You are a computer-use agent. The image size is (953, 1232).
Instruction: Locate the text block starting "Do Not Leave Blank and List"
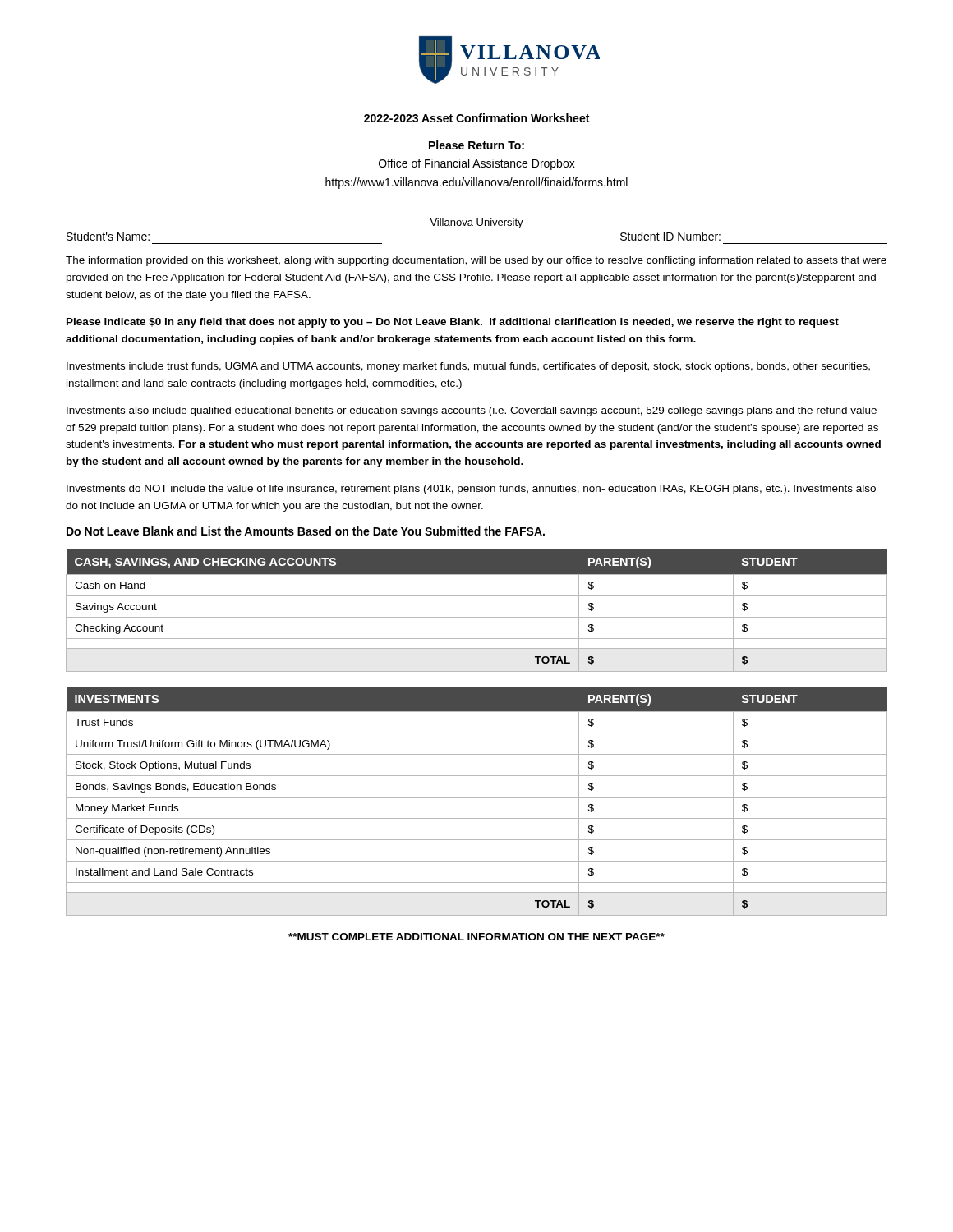306,532
